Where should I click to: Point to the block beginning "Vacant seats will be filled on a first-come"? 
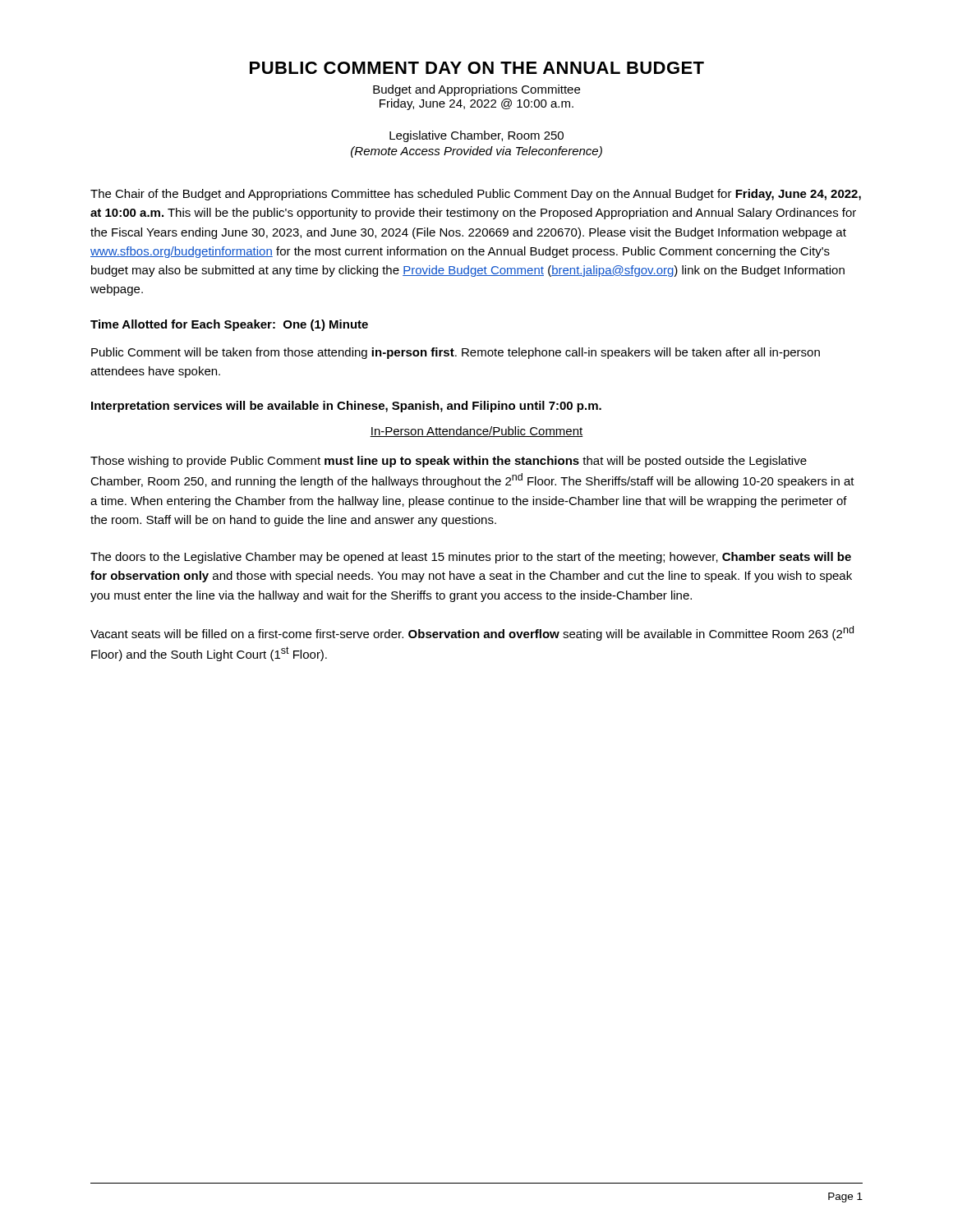(x=472, y=643)
